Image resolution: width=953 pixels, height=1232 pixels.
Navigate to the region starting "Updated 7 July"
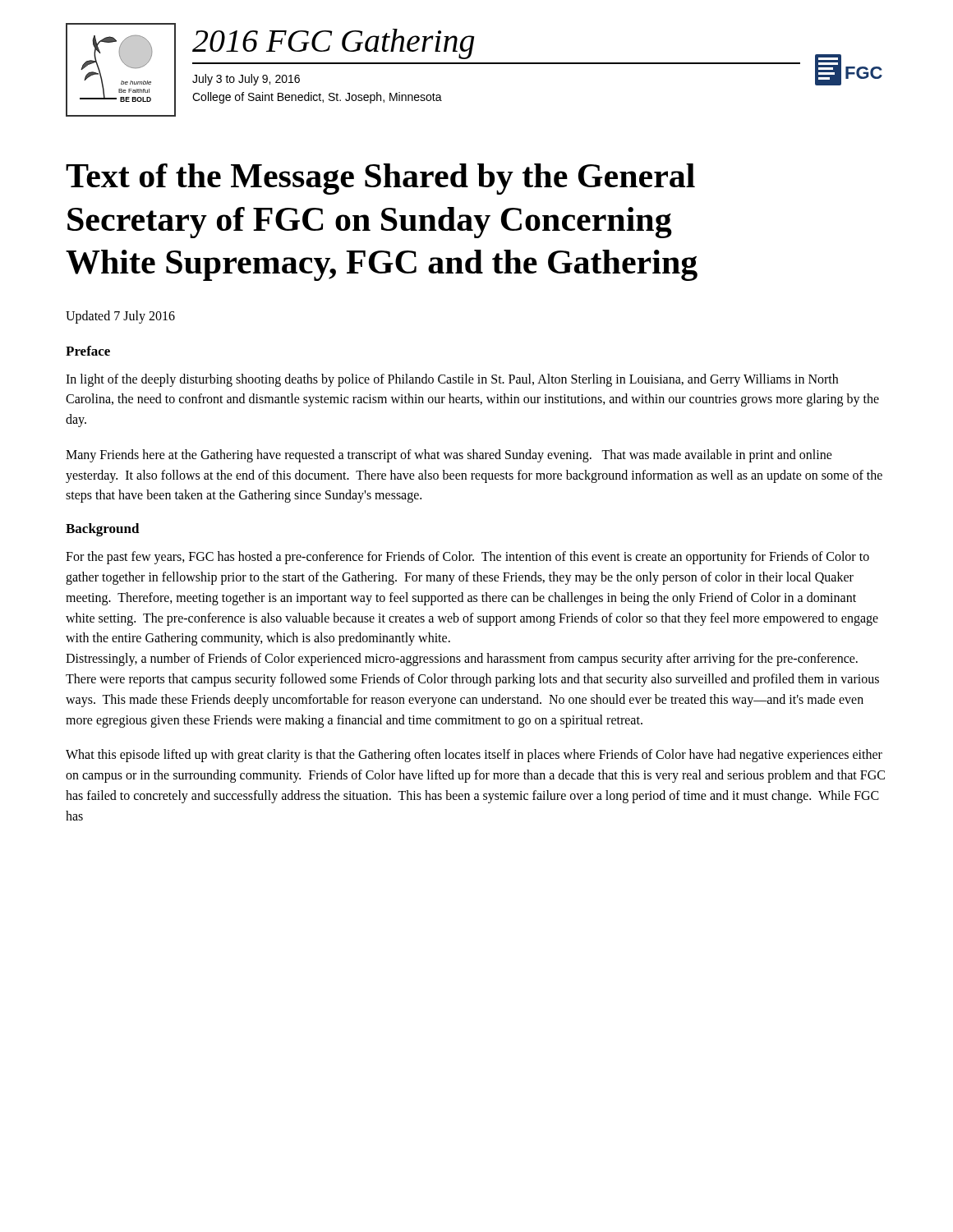pyautogui.click(x=120, y=315)
